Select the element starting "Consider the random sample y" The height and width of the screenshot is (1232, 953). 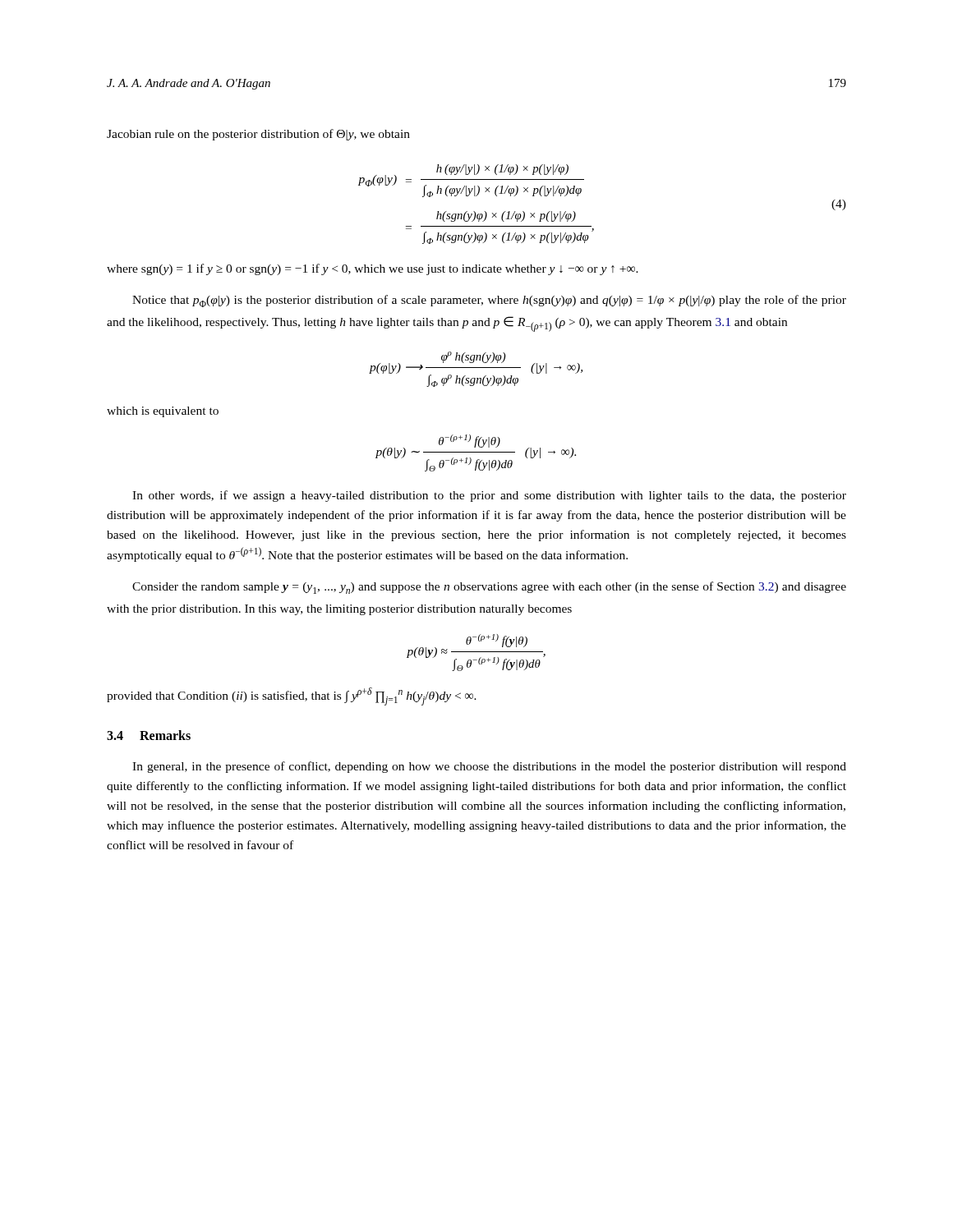coord(476,597)
